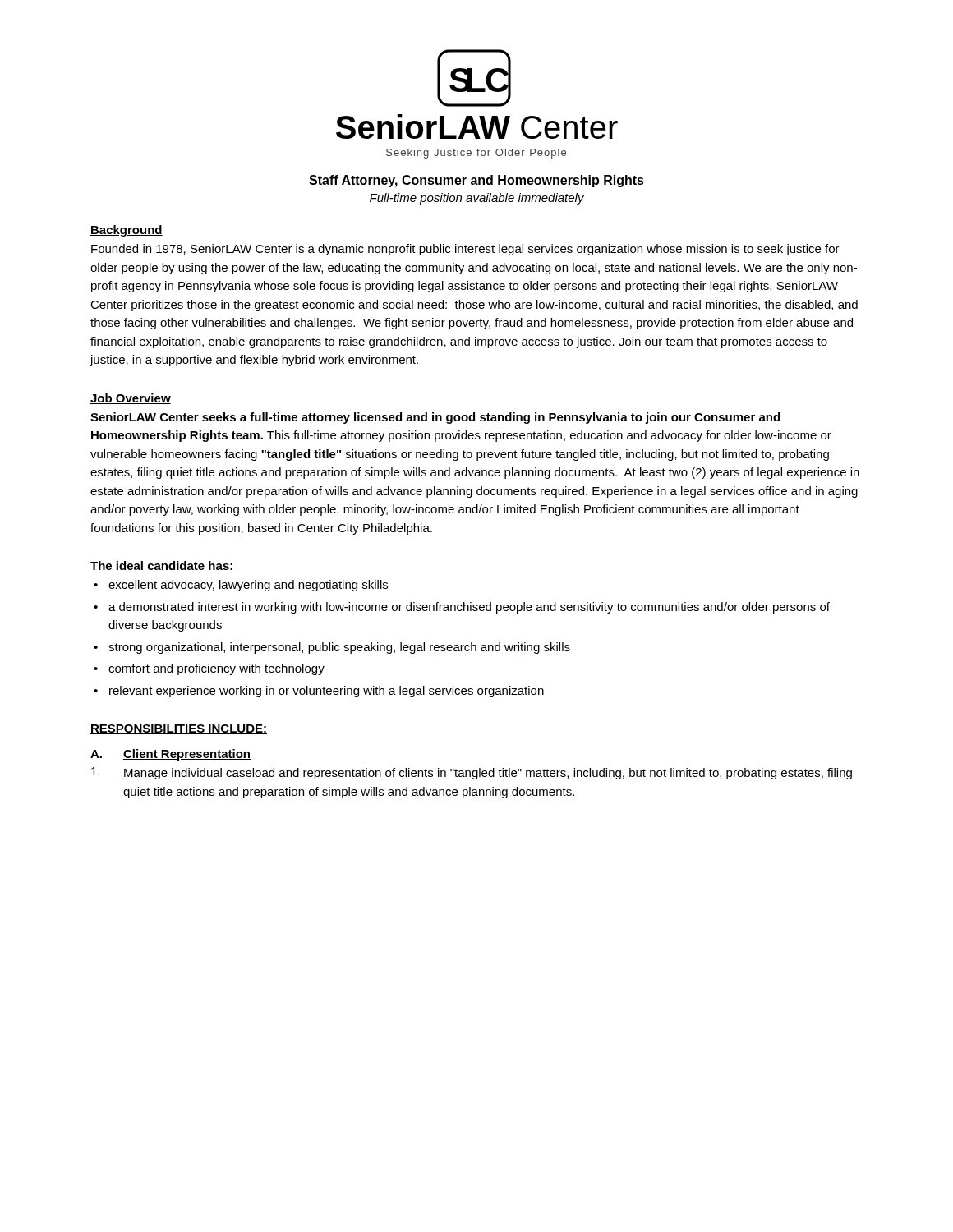Navigate to the element starting "Manage individual caseload and representation of"
The image size is (953, 1232).
488,782
